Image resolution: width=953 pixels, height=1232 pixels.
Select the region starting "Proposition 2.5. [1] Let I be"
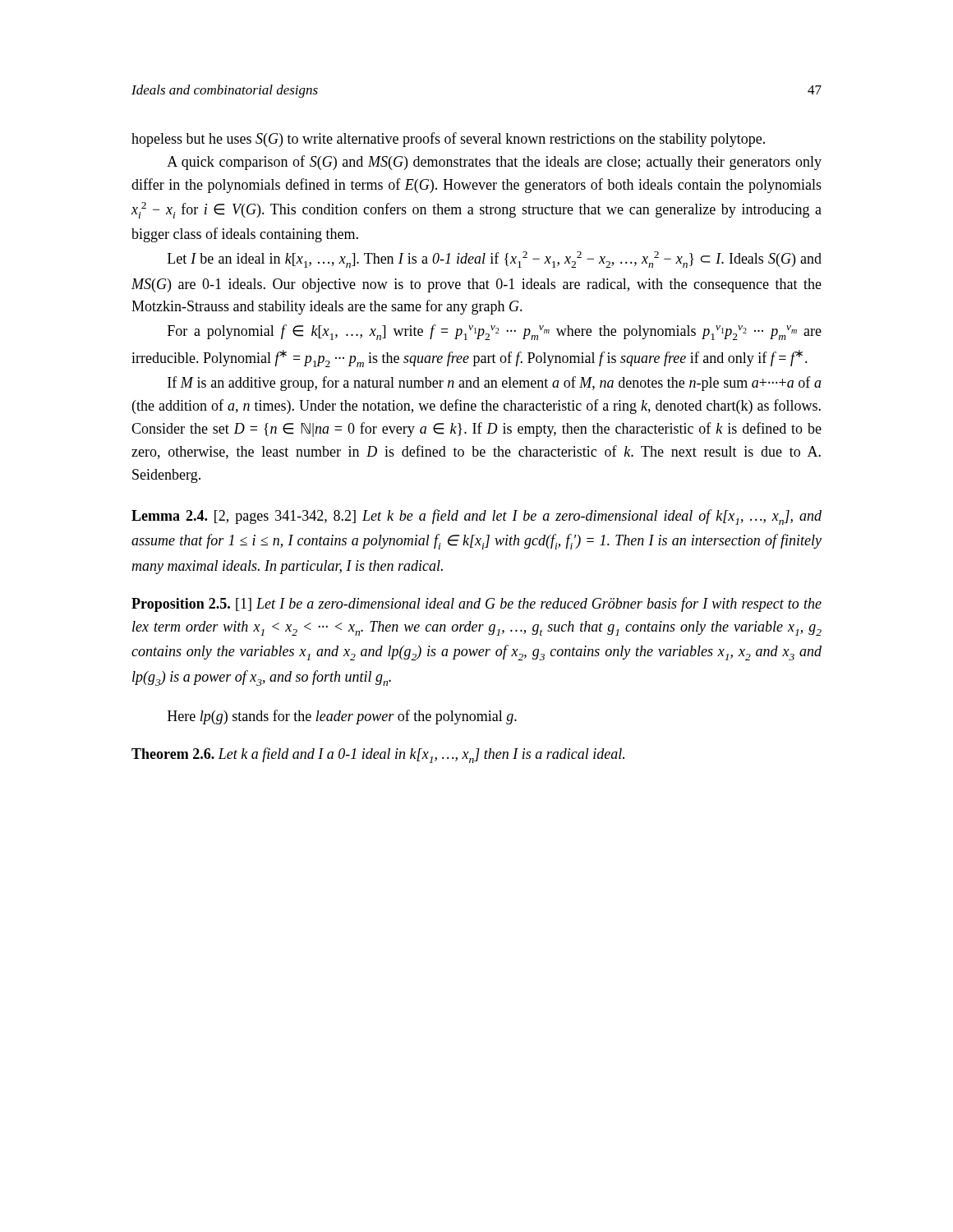(x=476, y=642)
